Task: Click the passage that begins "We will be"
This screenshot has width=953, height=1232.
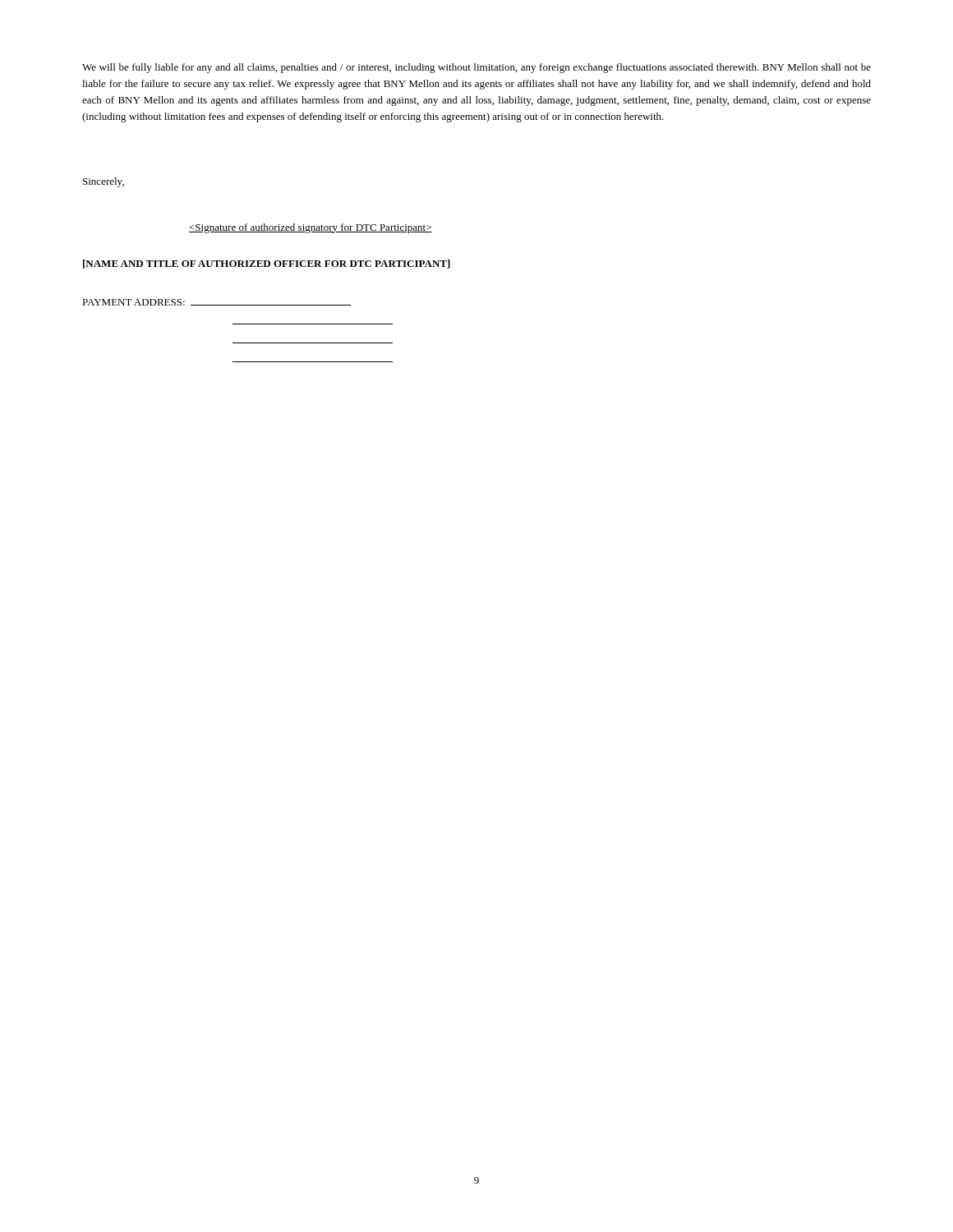Action: click(476, 92)
